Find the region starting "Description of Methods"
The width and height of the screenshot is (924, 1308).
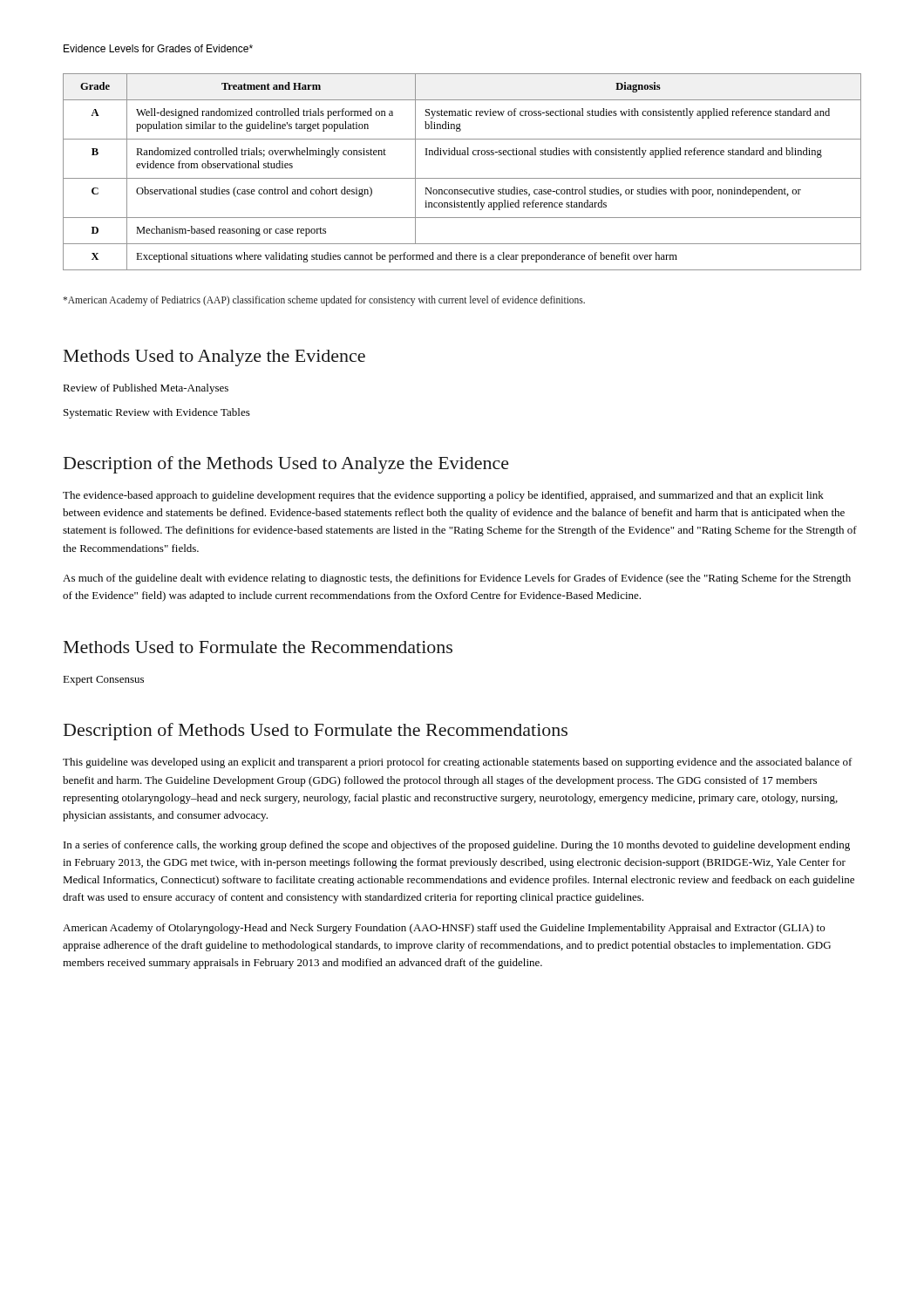coord(315,730)
